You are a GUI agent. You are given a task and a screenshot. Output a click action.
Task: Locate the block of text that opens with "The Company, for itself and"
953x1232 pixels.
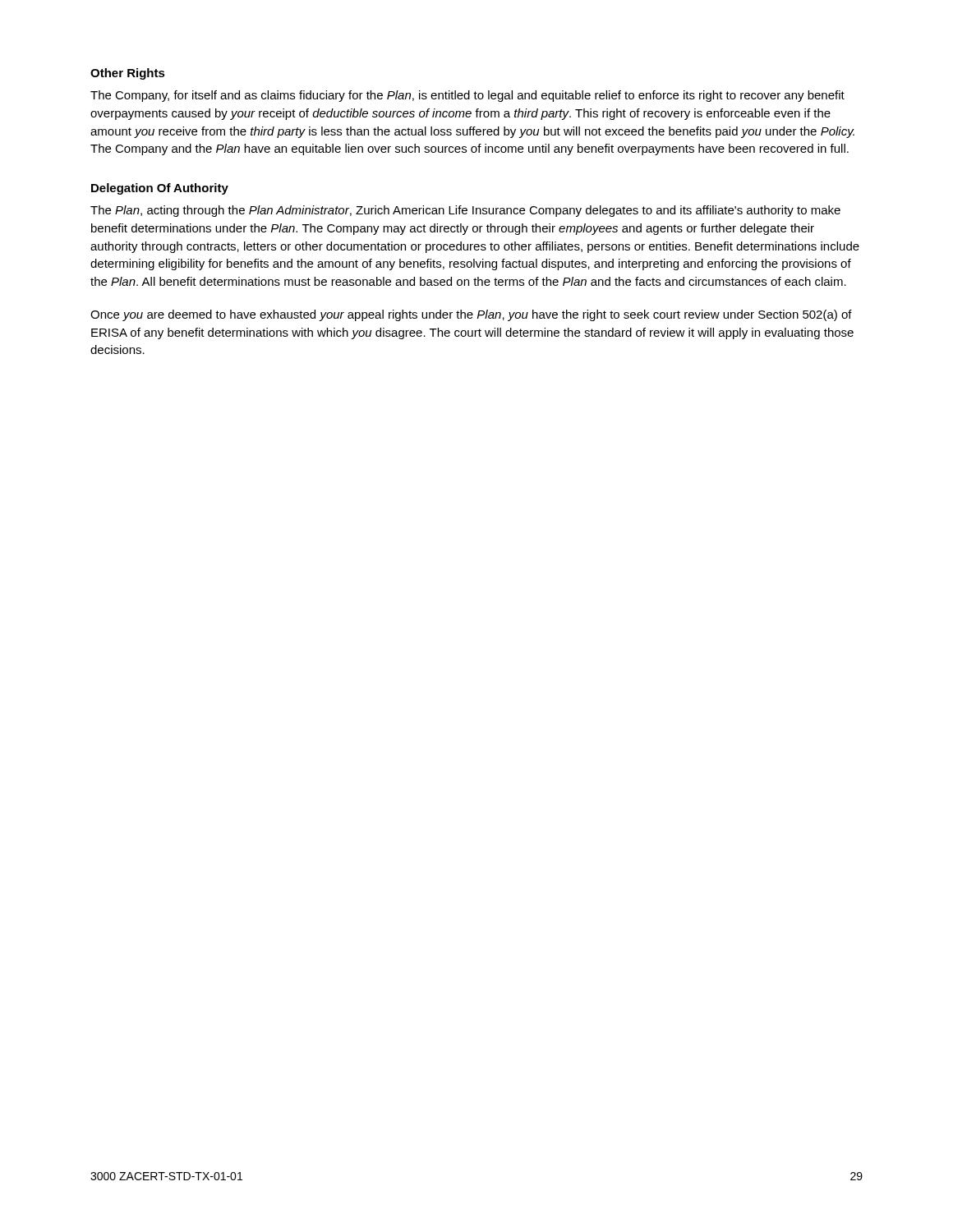[x=473, y=122]
